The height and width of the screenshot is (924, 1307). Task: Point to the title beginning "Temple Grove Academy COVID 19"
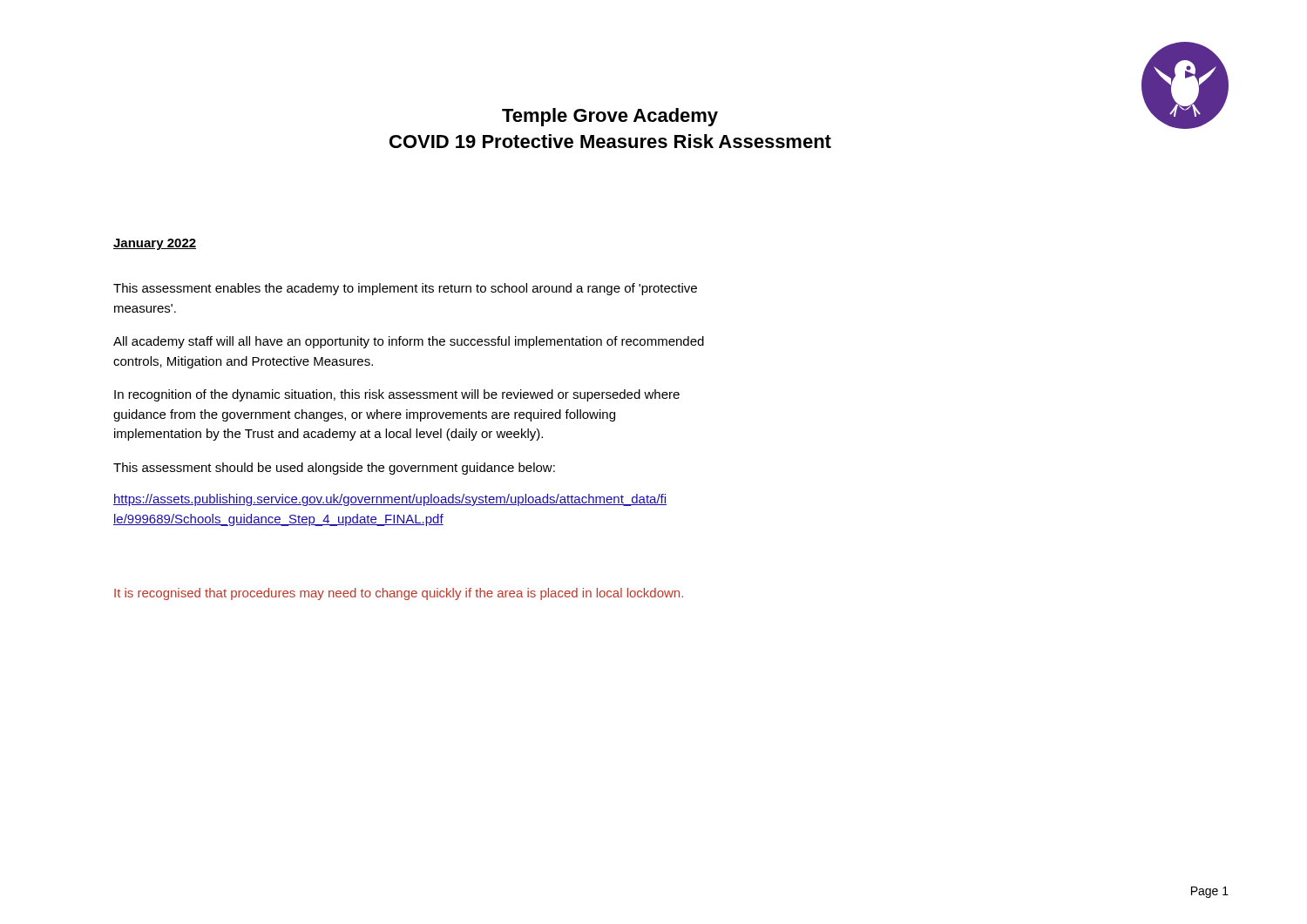tap(610, 129)
